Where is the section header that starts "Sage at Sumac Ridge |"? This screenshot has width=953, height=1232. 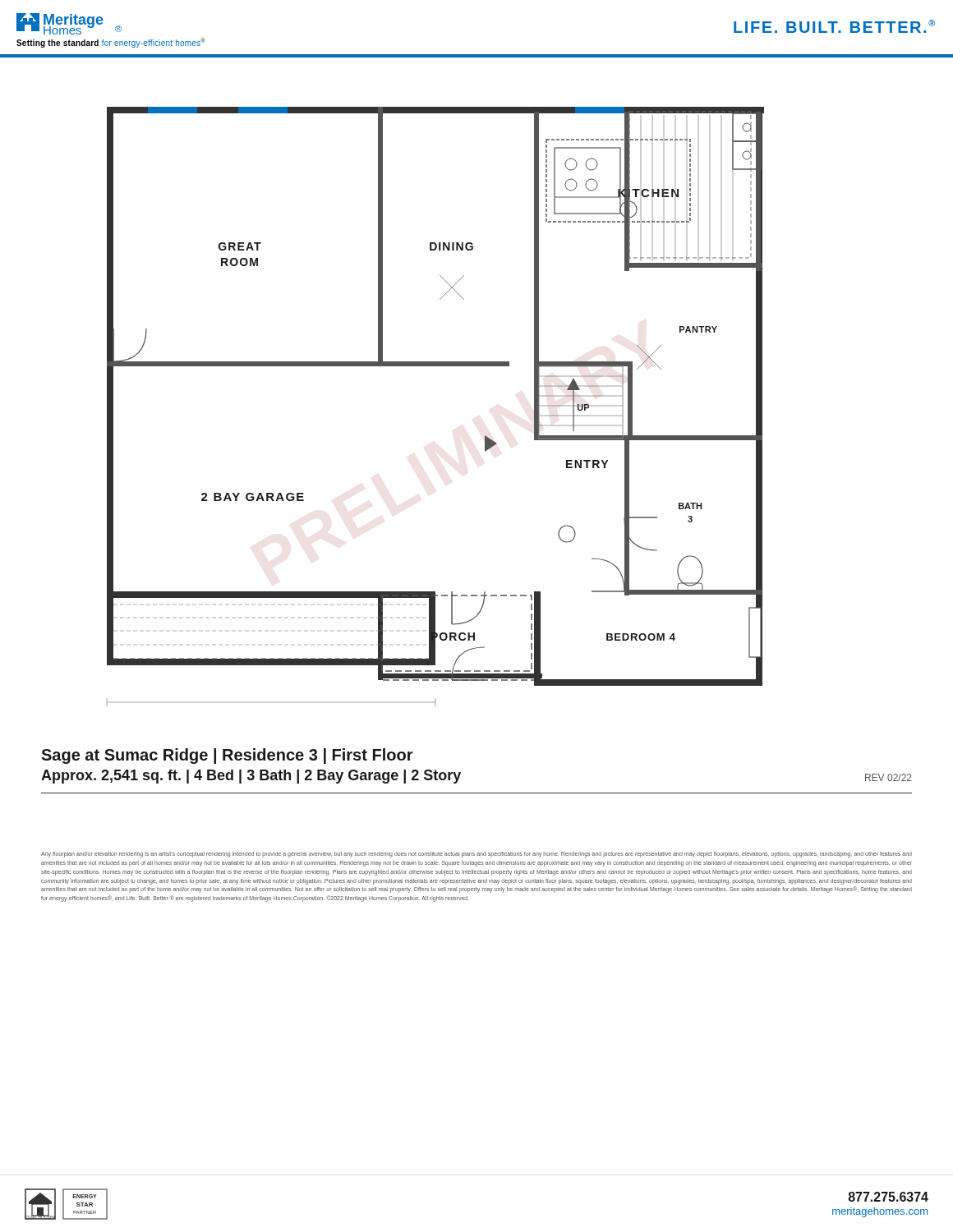click(227, 755)
